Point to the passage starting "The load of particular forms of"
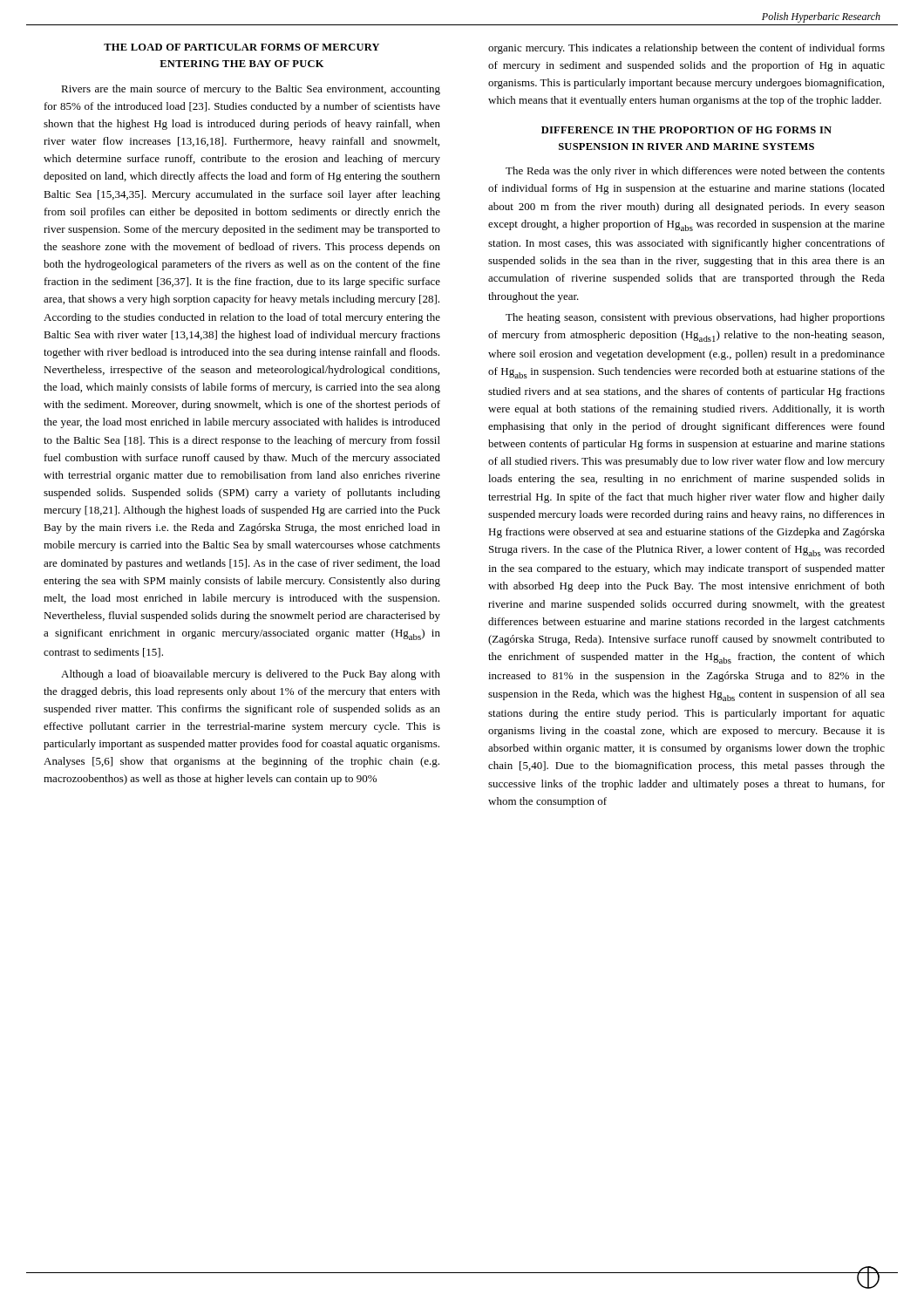 242,56
